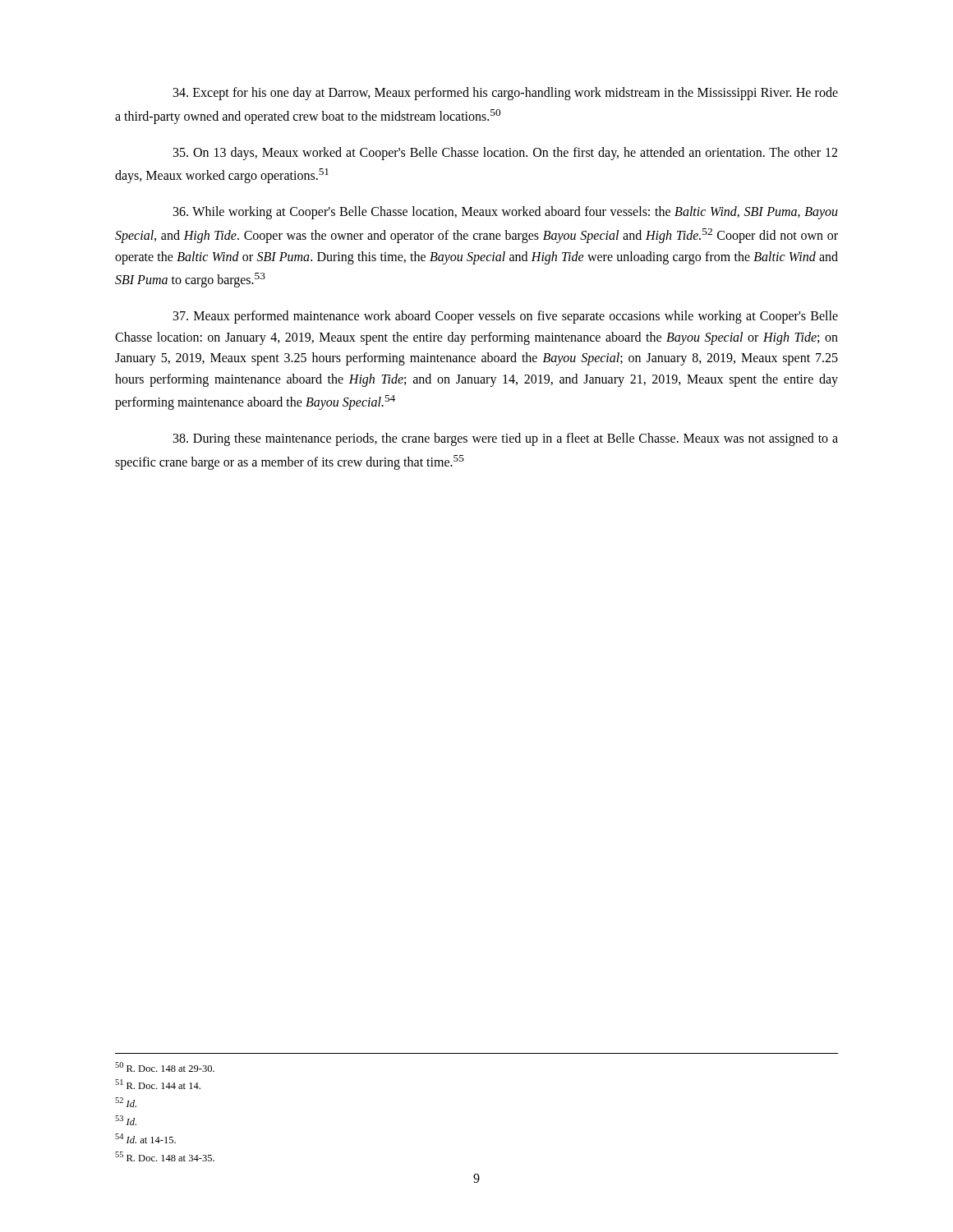Where is the passage that starts "On 13 days, Meaux worked at"?
This screenshot has width=953, height=1232.
pyautogui.click(x=476, y=164)
